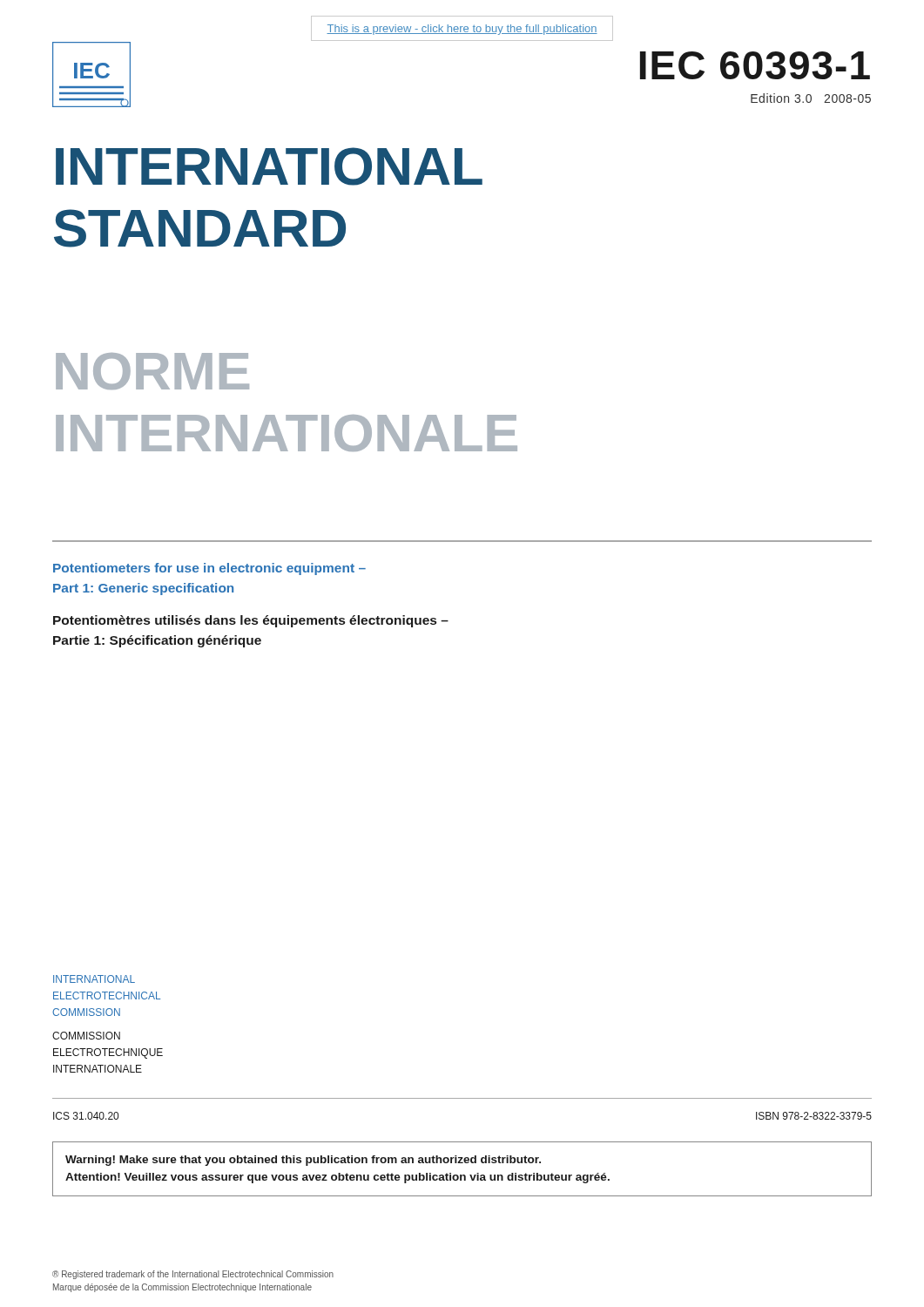
Task: Locate the passage starting "Edition 3.0 2008-05"
Action: tap(811, 98)
